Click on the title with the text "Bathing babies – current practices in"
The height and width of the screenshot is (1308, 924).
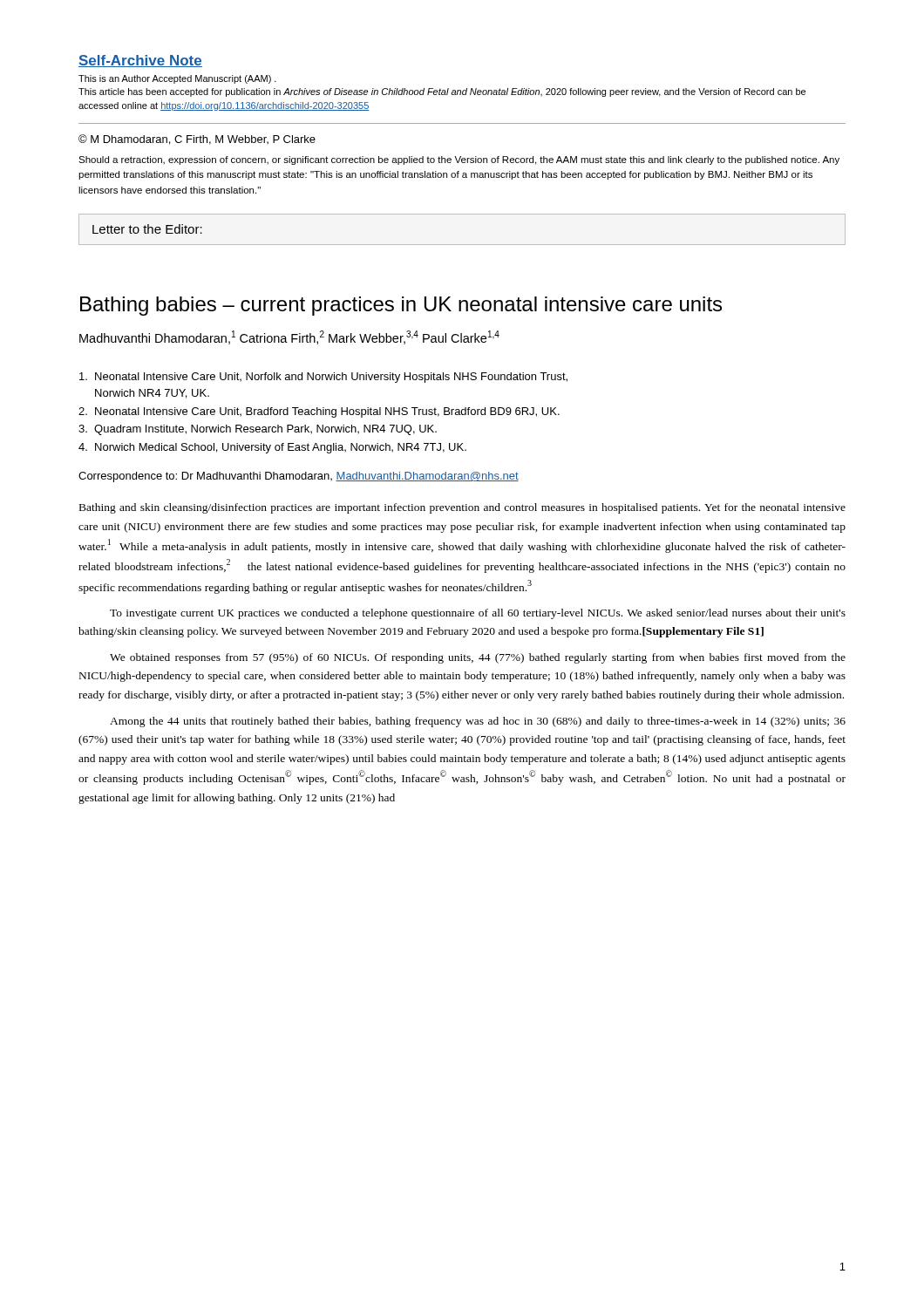point(462,304)
